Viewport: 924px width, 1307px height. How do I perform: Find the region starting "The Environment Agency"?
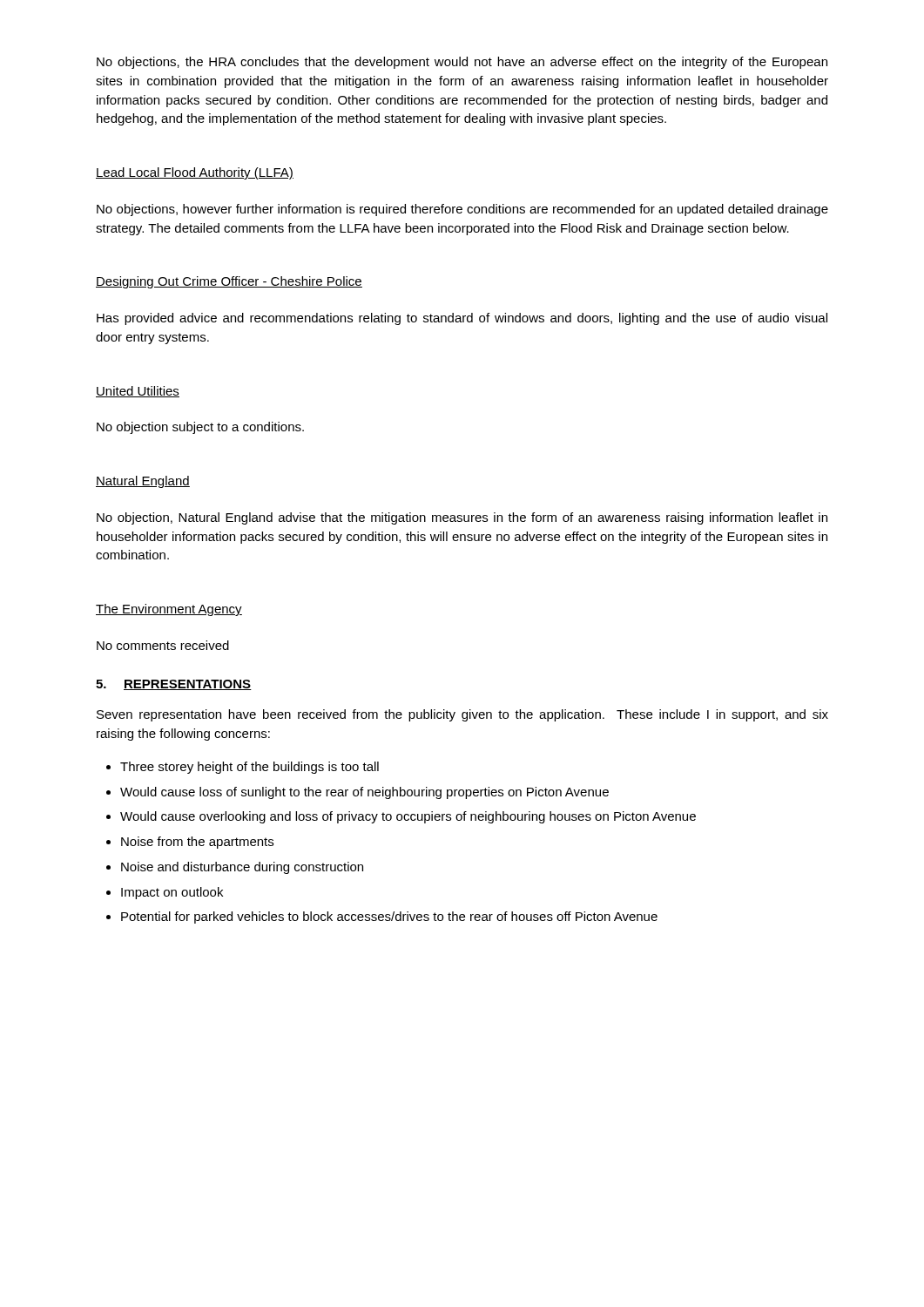(169, 609)
